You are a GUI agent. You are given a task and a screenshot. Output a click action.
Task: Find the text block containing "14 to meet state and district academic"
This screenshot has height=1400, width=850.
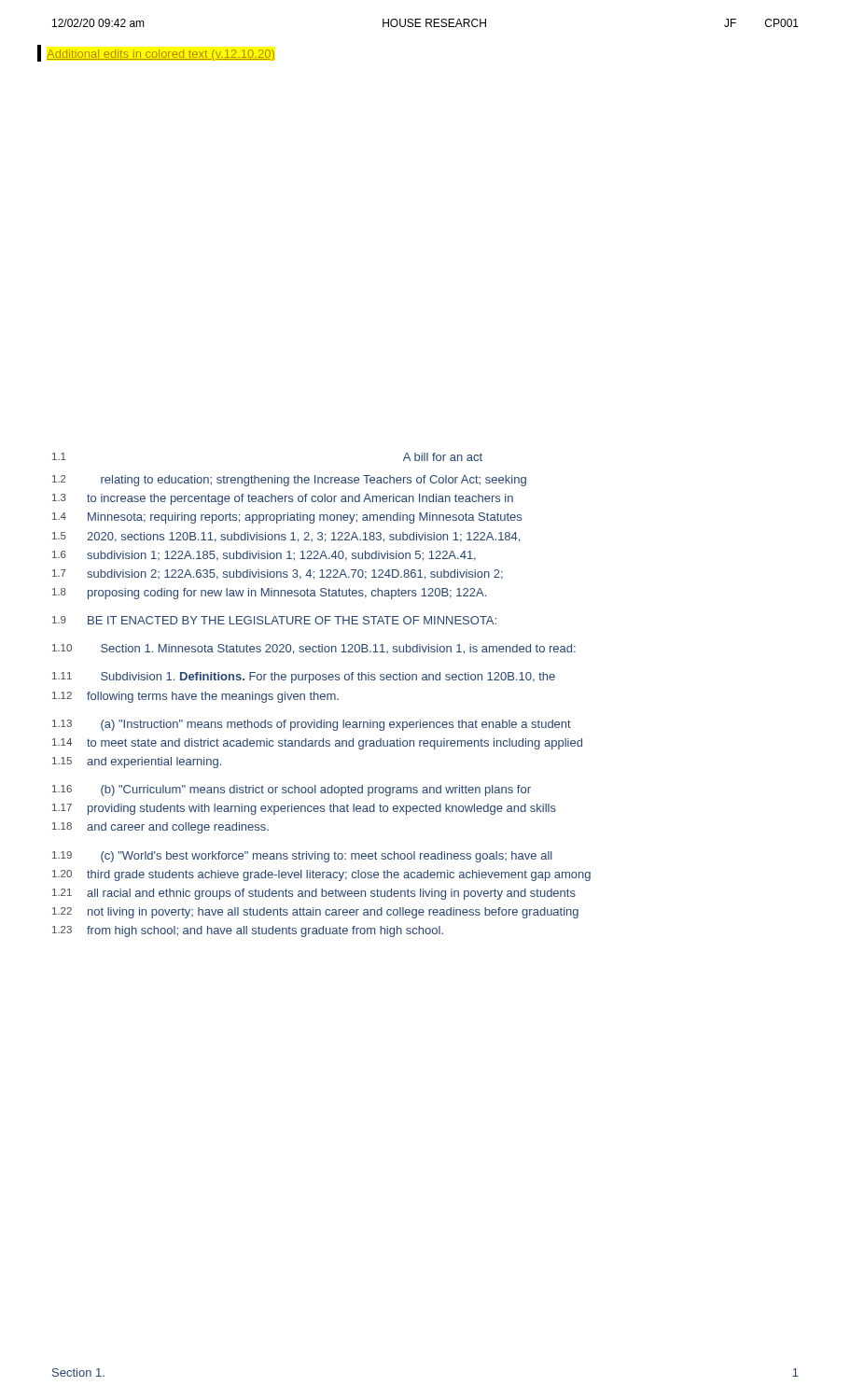425,743
